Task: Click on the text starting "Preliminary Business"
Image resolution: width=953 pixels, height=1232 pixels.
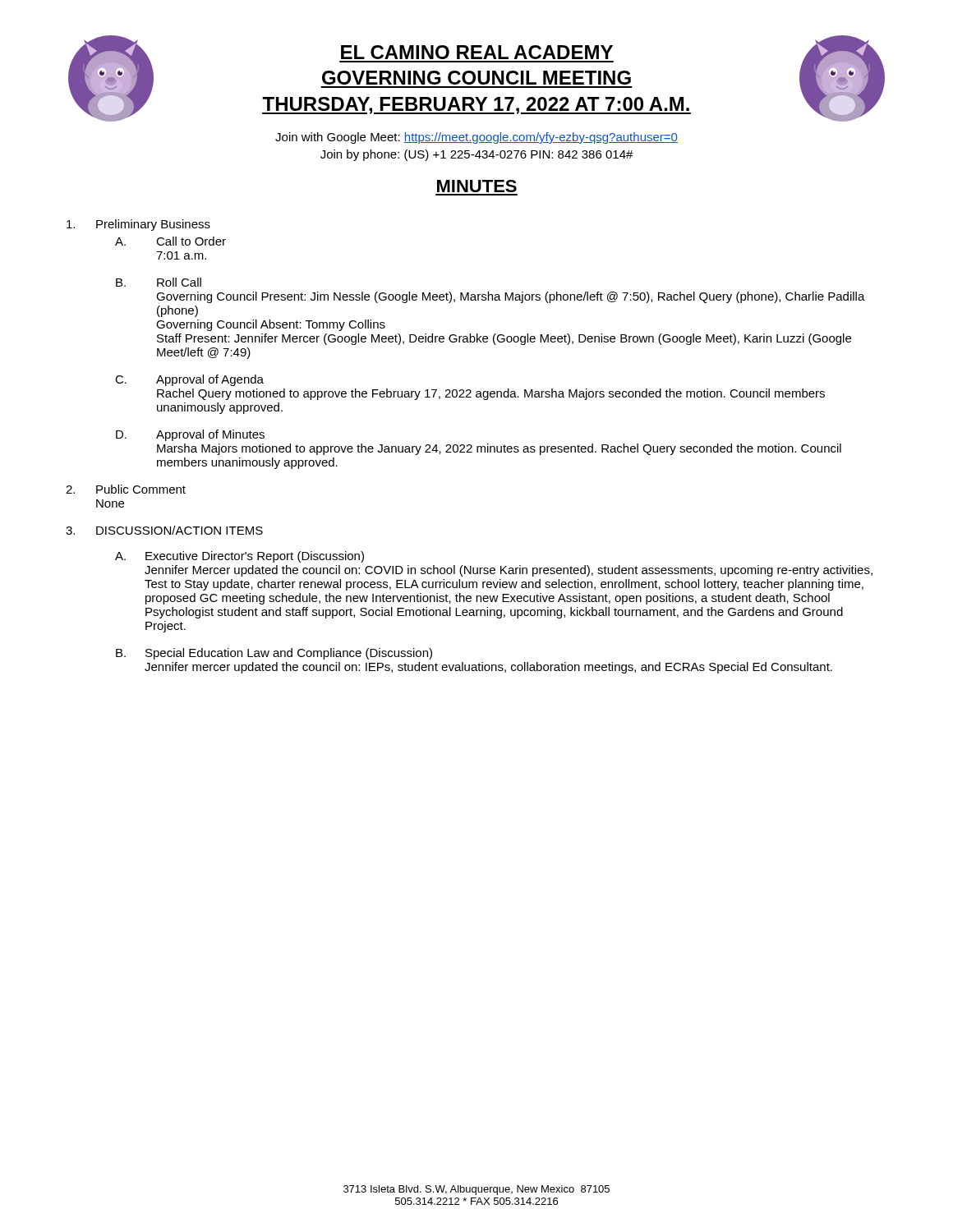Action: coord(138,225)
